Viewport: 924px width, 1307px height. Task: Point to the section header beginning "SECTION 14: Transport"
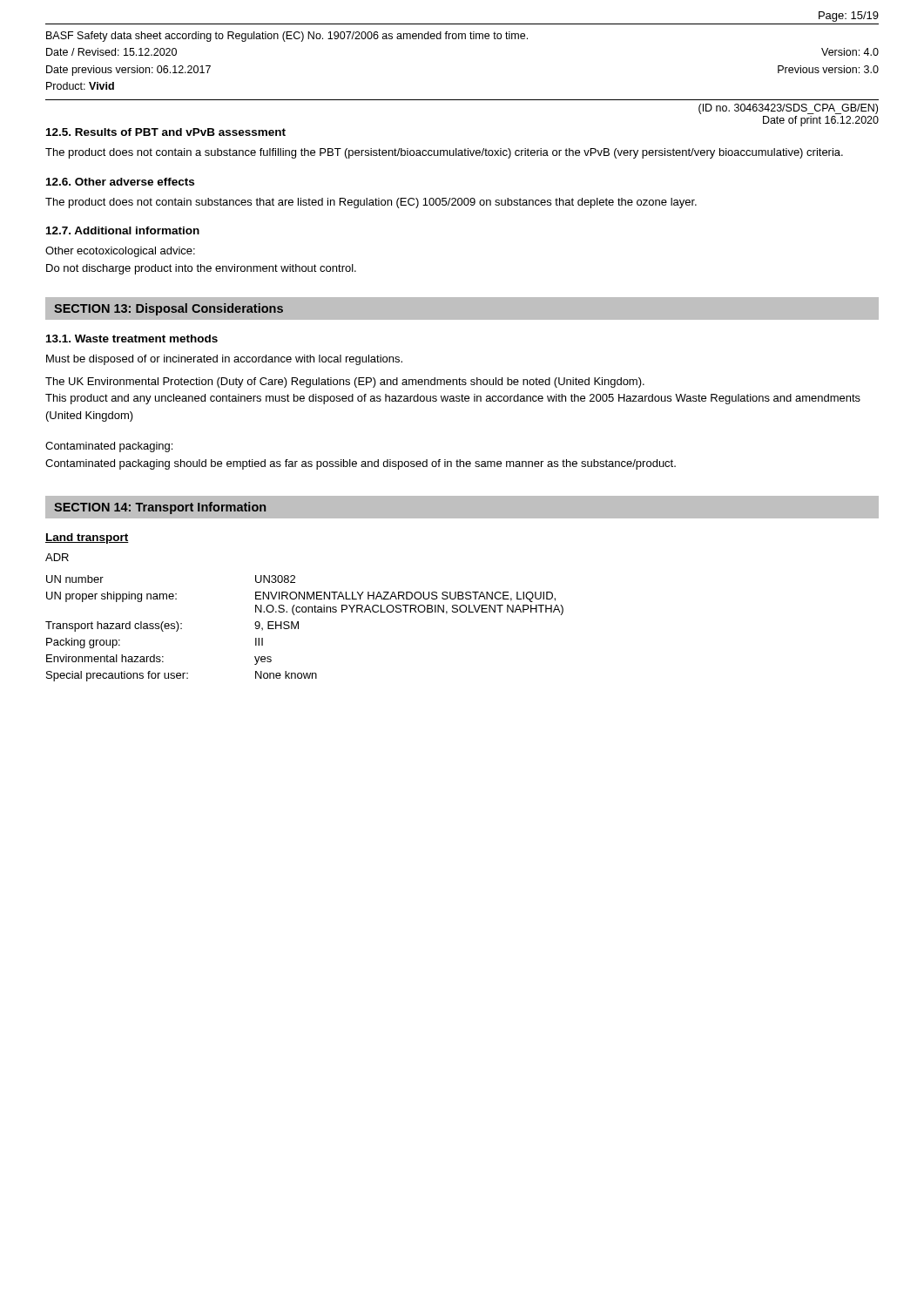pos(160,507)
